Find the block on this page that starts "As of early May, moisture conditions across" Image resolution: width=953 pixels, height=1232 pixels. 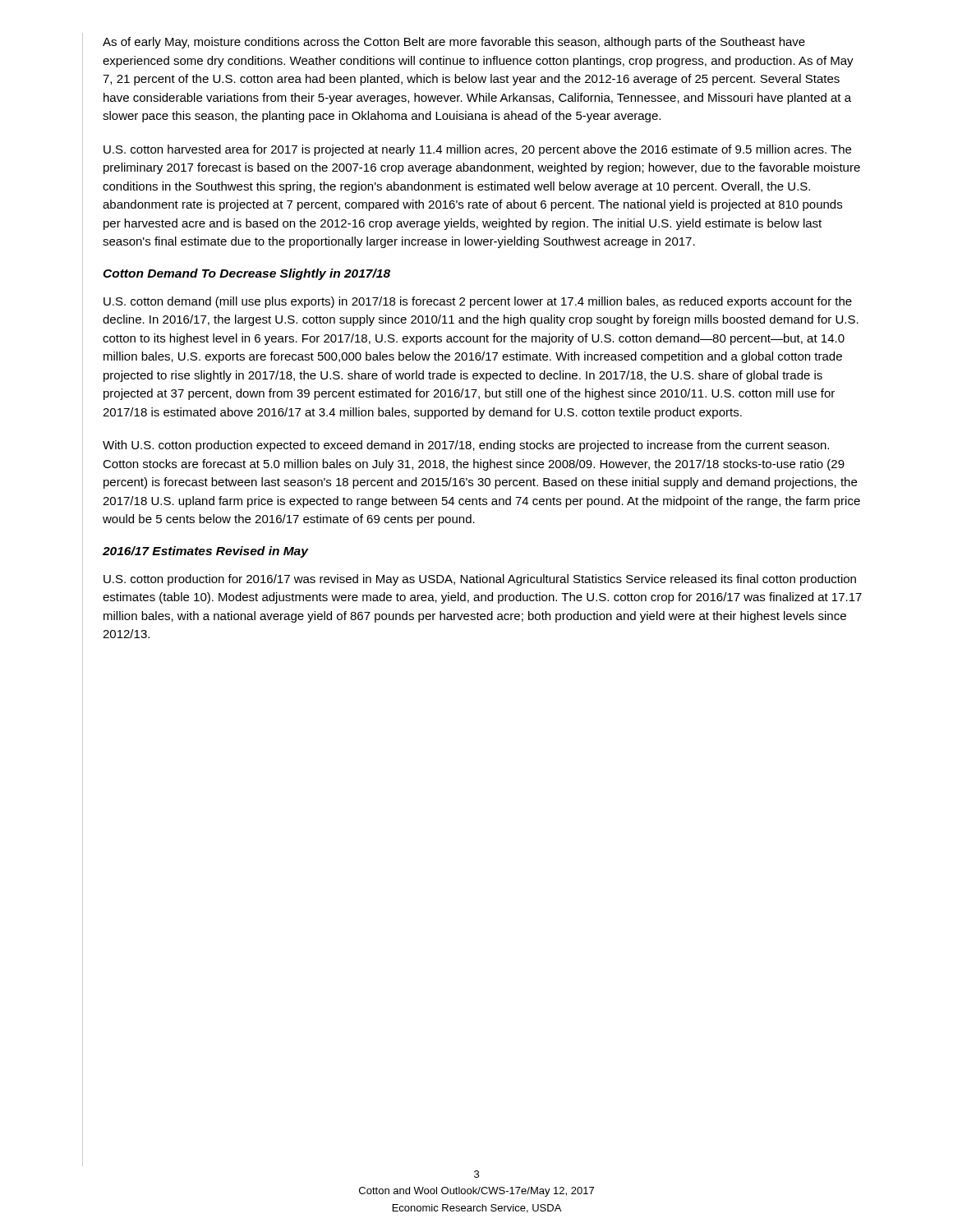click(x=478, y=78)
